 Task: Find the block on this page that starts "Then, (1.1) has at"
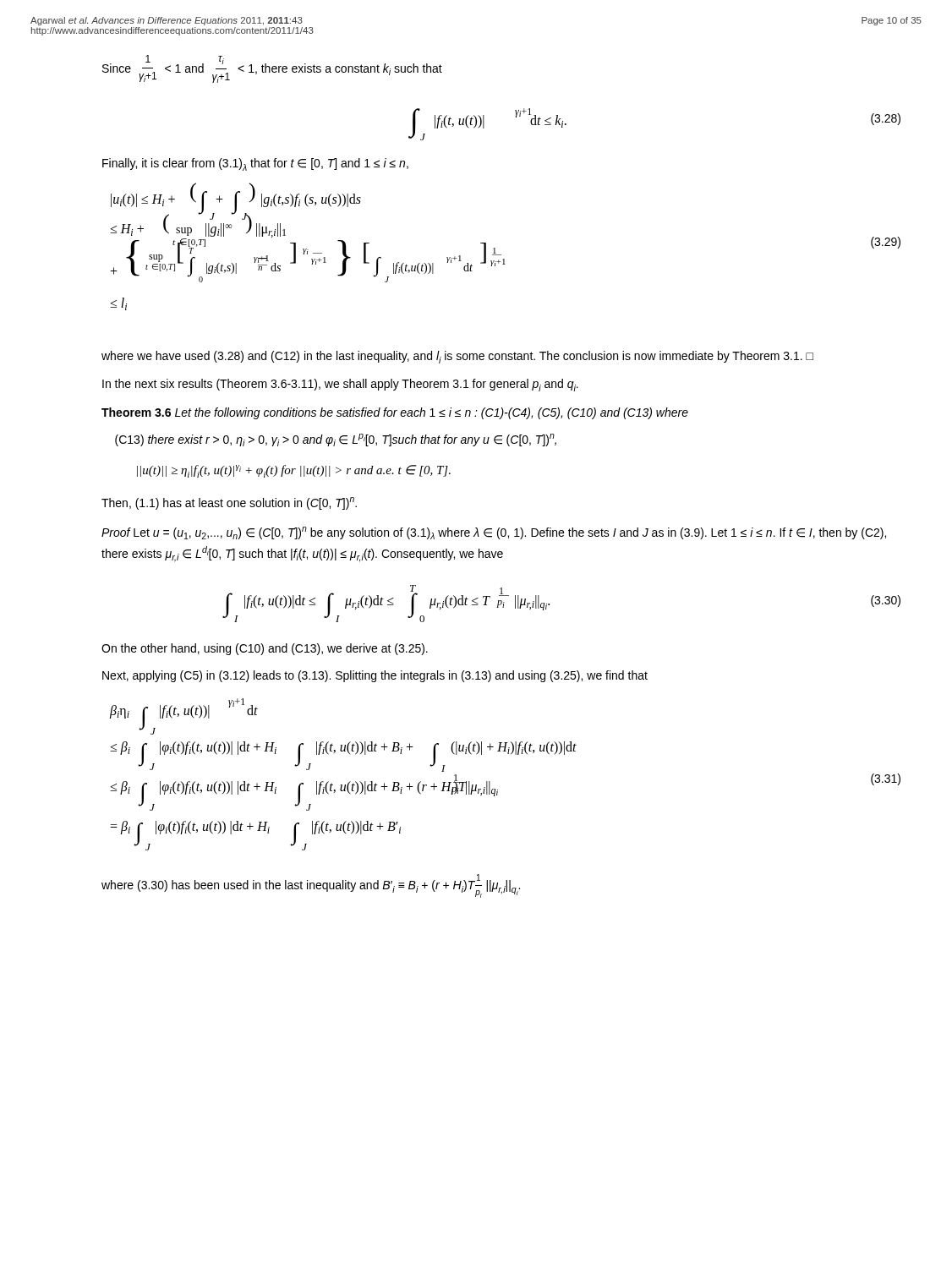click(x=230, y=502)
